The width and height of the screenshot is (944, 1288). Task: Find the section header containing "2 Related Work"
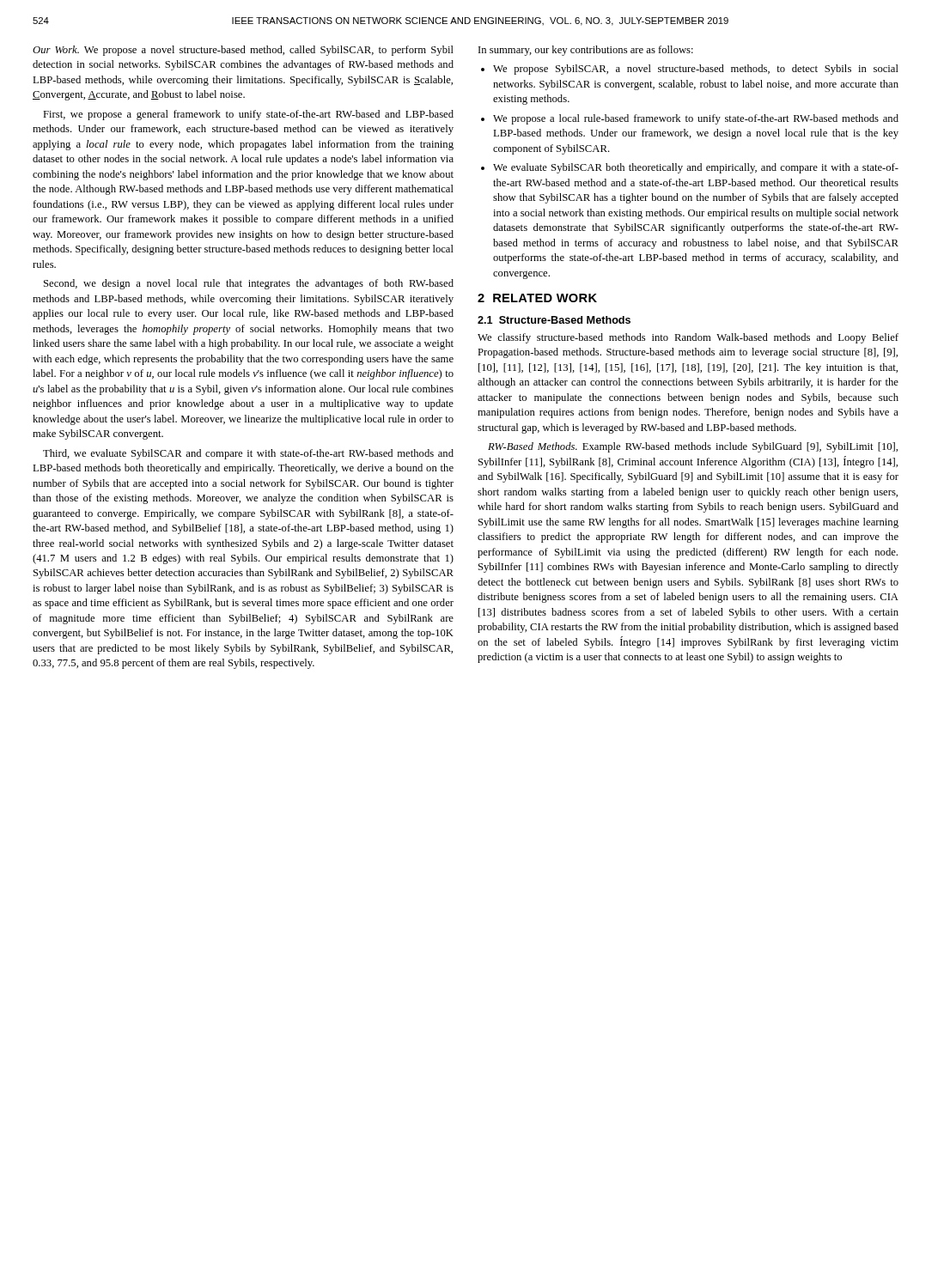click(x=537, y=298)
